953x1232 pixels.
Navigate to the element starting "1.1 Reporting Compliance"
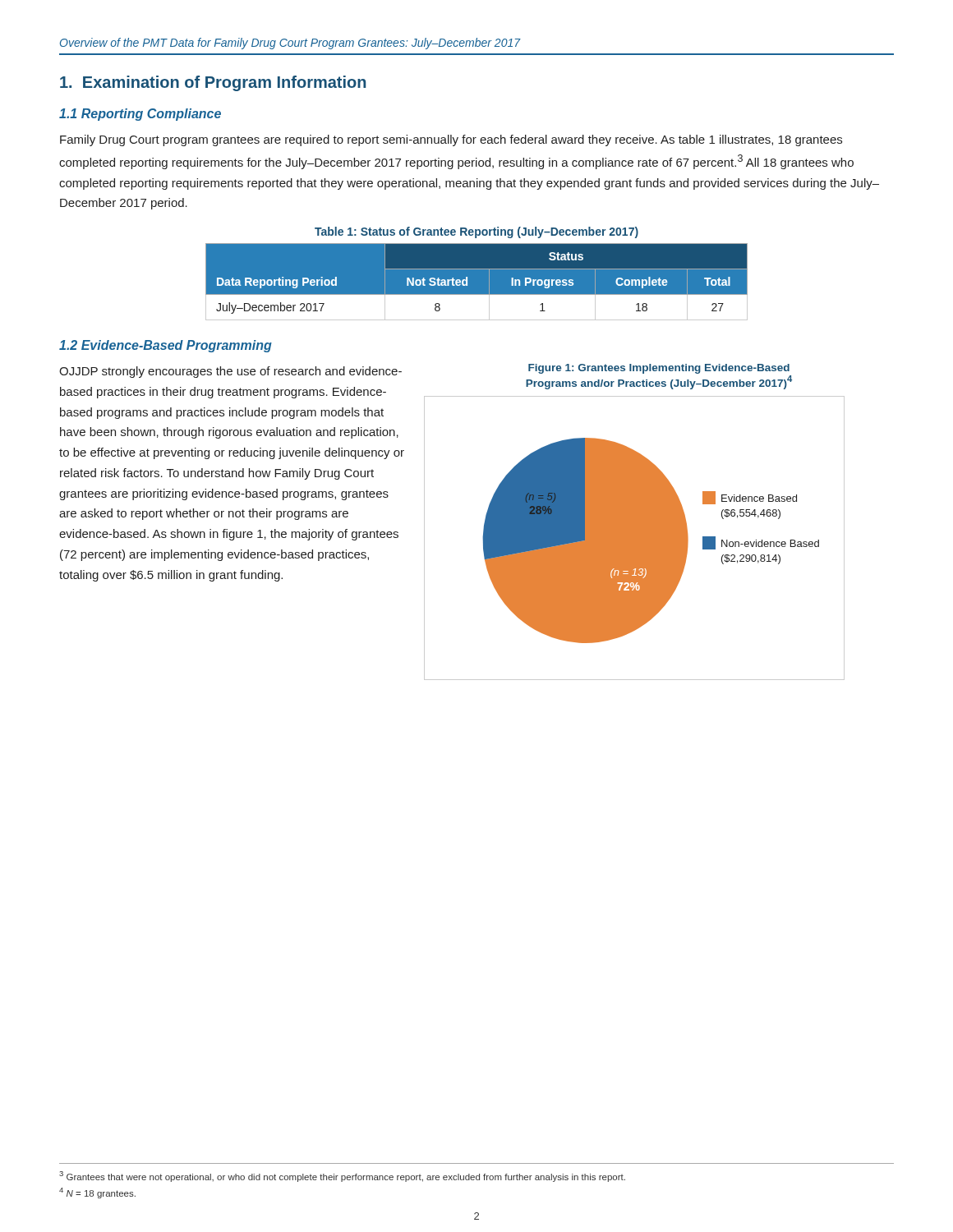[140, 114]
